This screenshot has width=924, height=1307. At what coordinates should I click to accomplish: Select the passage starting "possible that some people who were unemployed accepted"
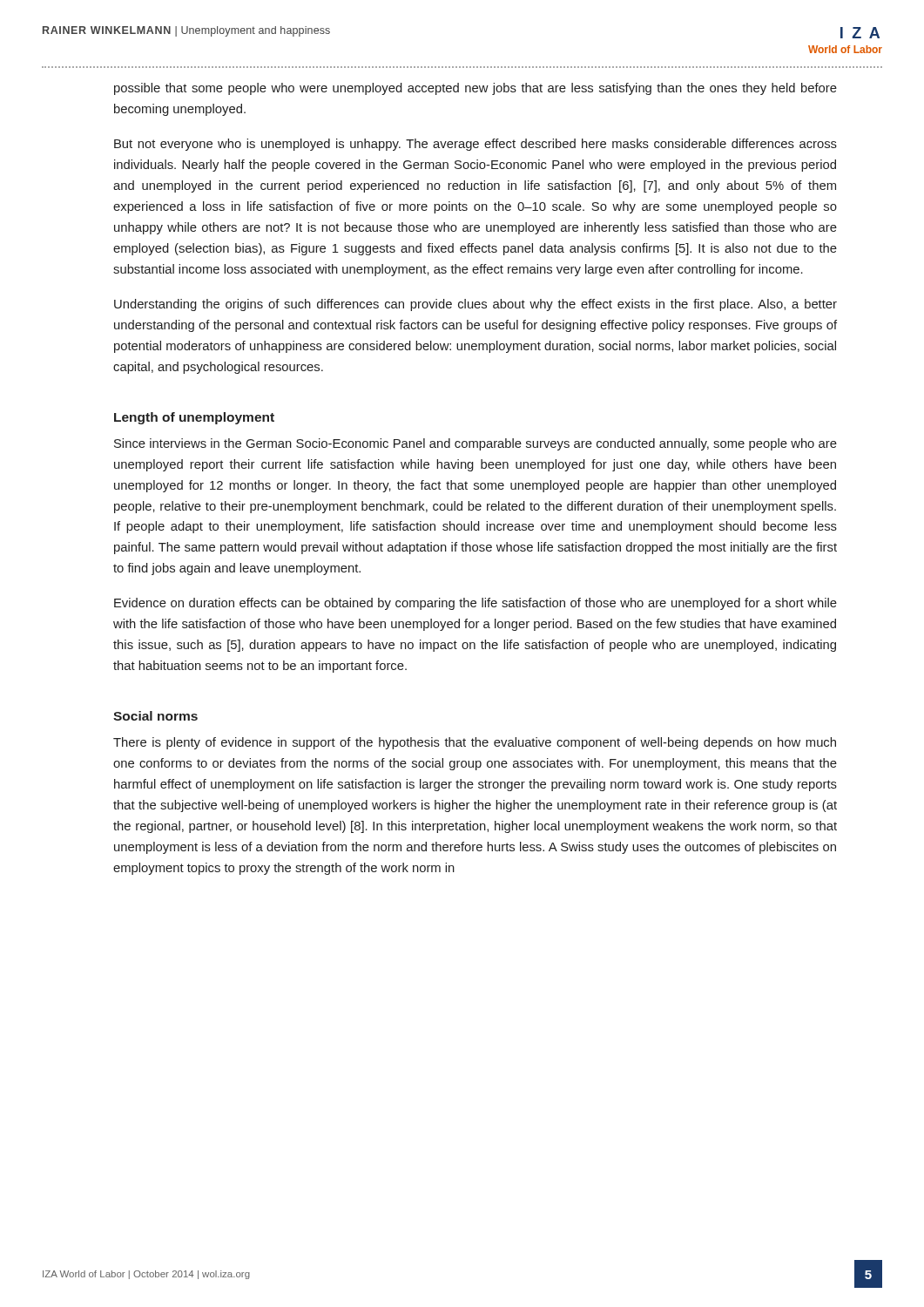coord(475,98)
